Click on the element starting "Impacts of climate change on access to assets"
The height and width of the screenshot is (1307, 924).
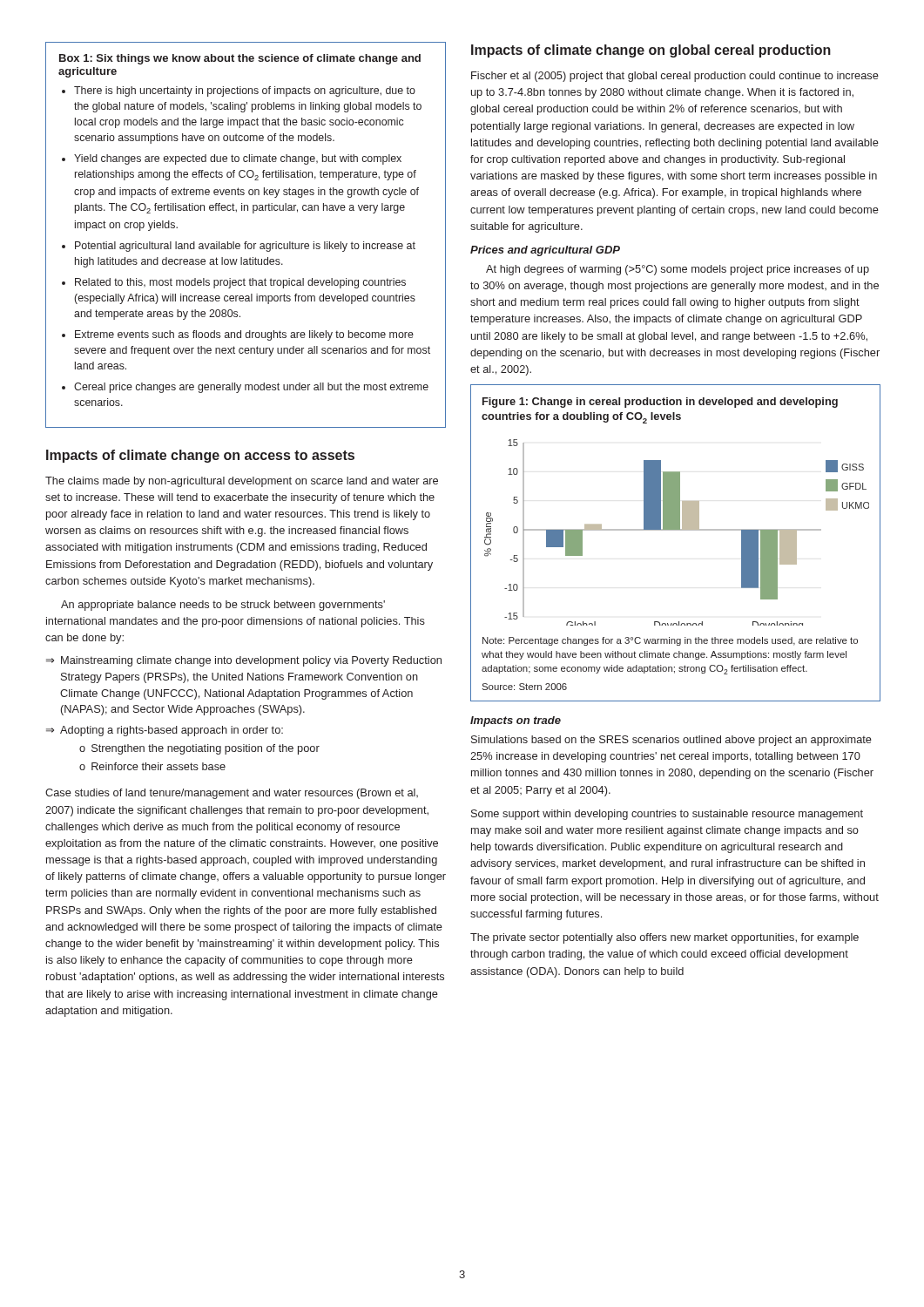click(x=200, y=455)
